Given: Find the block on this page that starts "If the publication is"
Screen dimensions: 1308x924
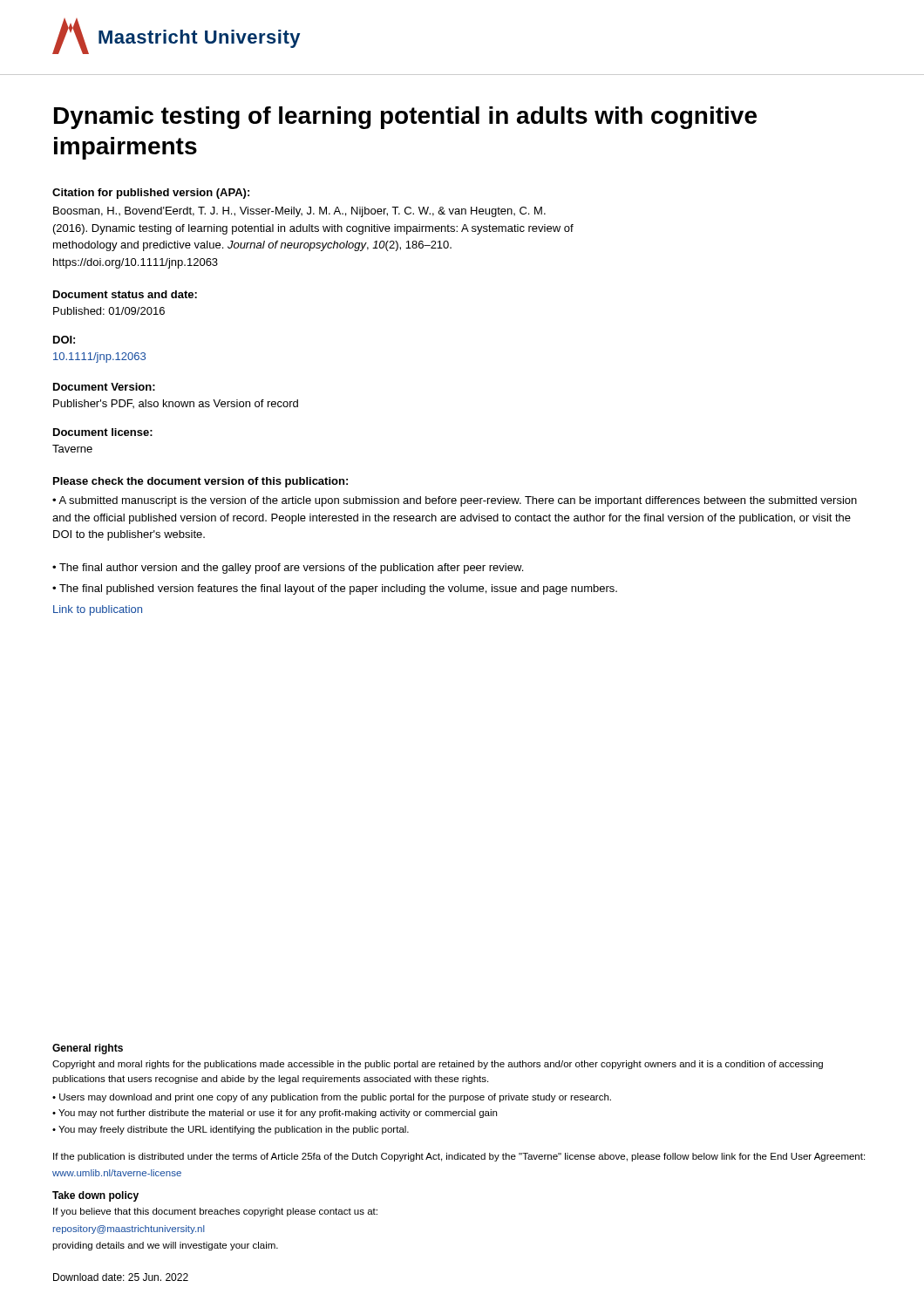Looking at the screenshot, I should (x=462, y=1165).
